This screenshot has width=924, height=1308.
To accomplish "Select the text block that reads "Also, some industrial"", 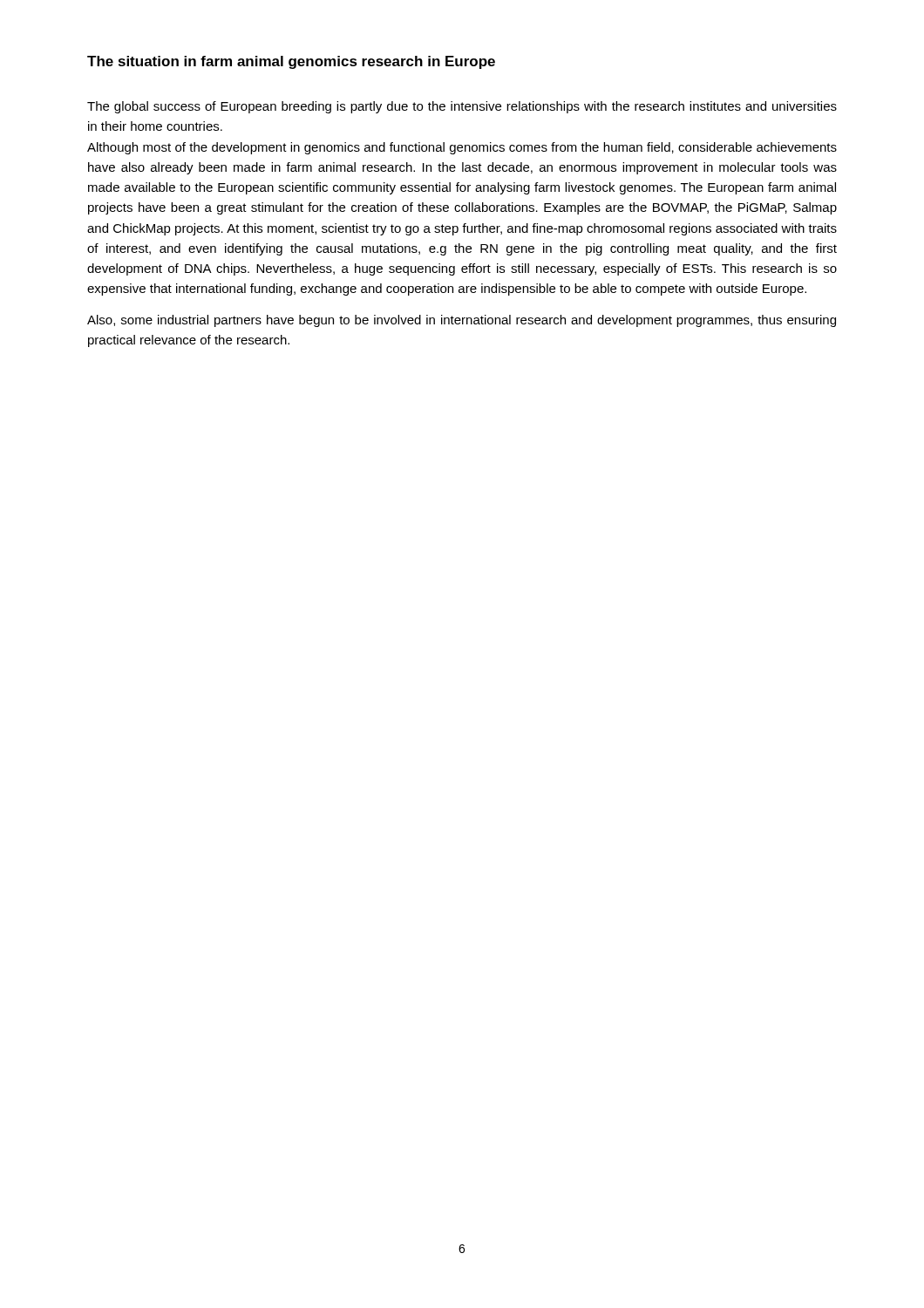I will tap(462, 329).
